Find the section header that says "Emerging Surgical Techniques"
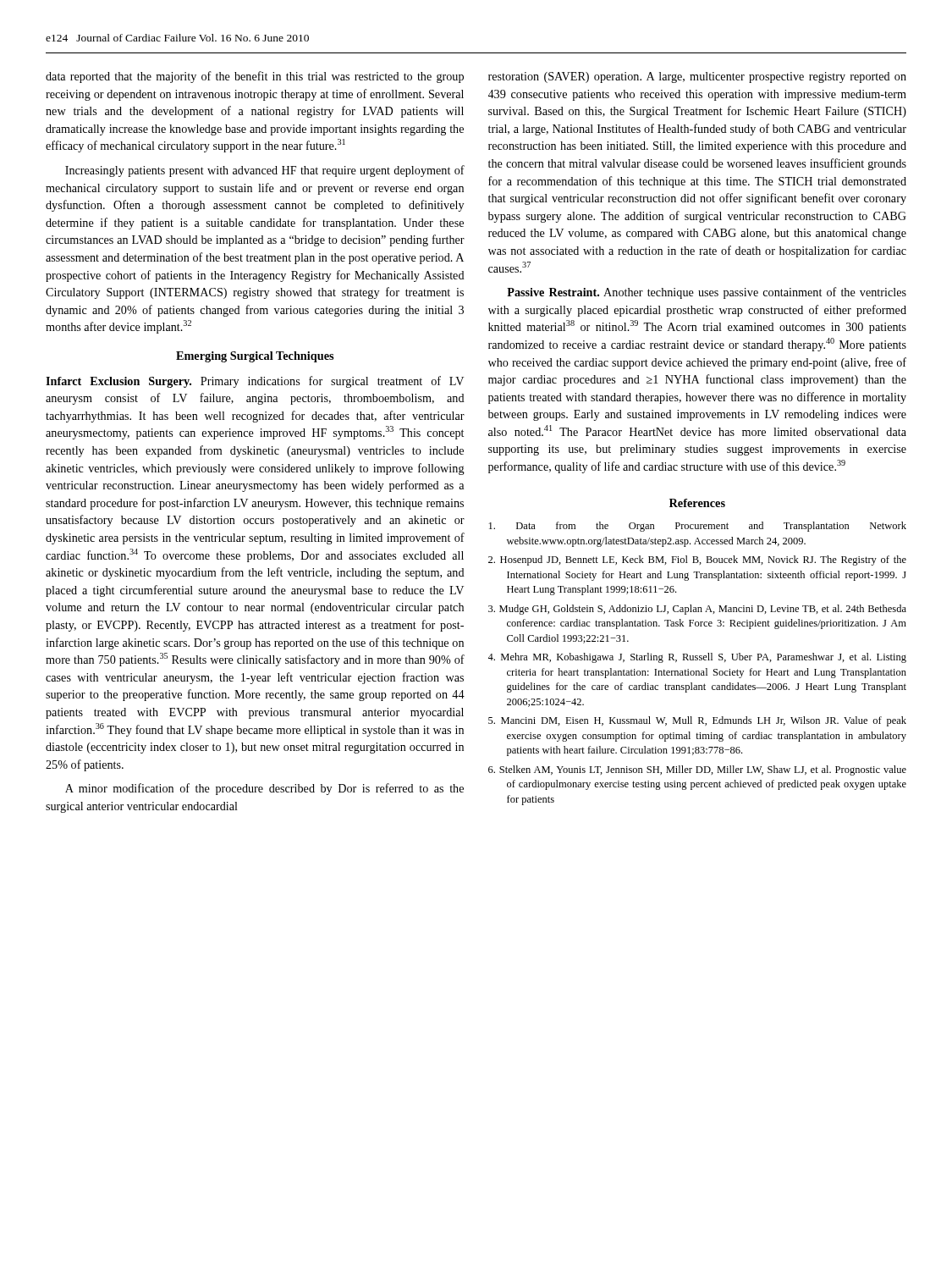952x1270 pixels. click(255, 356)
